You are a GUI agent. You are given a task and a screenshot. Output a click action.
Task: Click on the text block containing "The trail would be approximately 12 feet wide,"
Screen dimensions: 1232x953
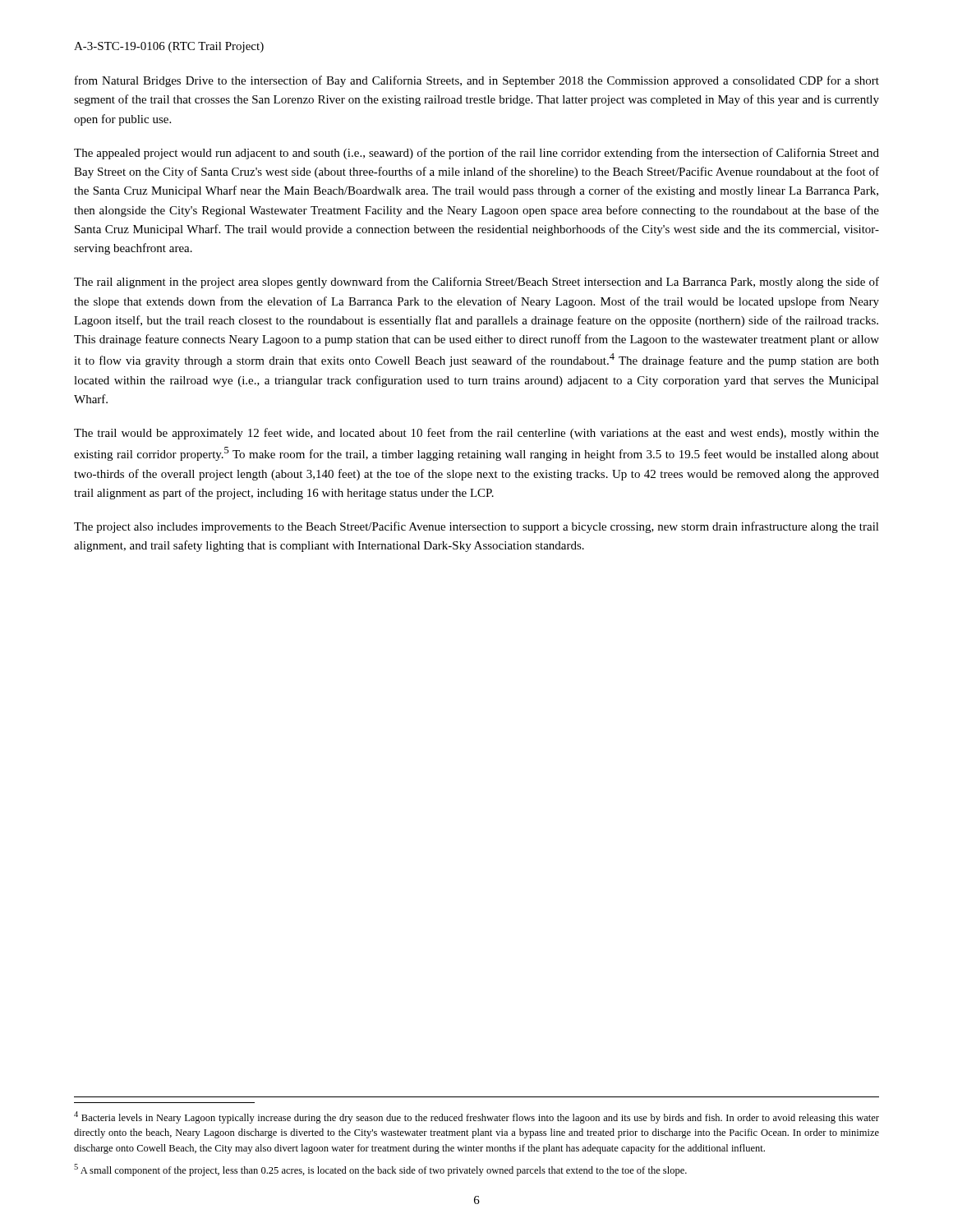tap(476, 463)
